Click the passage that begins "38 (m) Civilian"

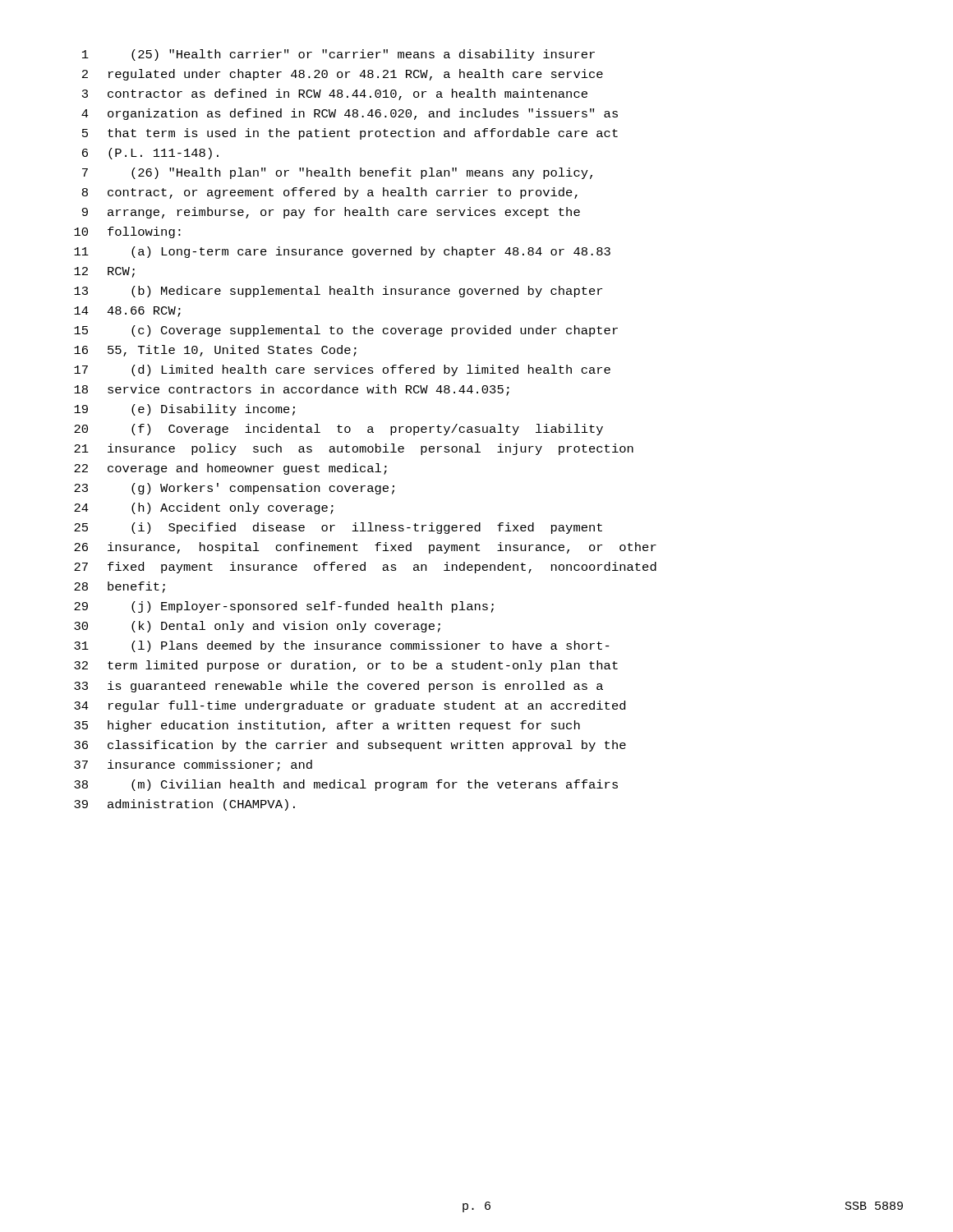click(476, 785)
